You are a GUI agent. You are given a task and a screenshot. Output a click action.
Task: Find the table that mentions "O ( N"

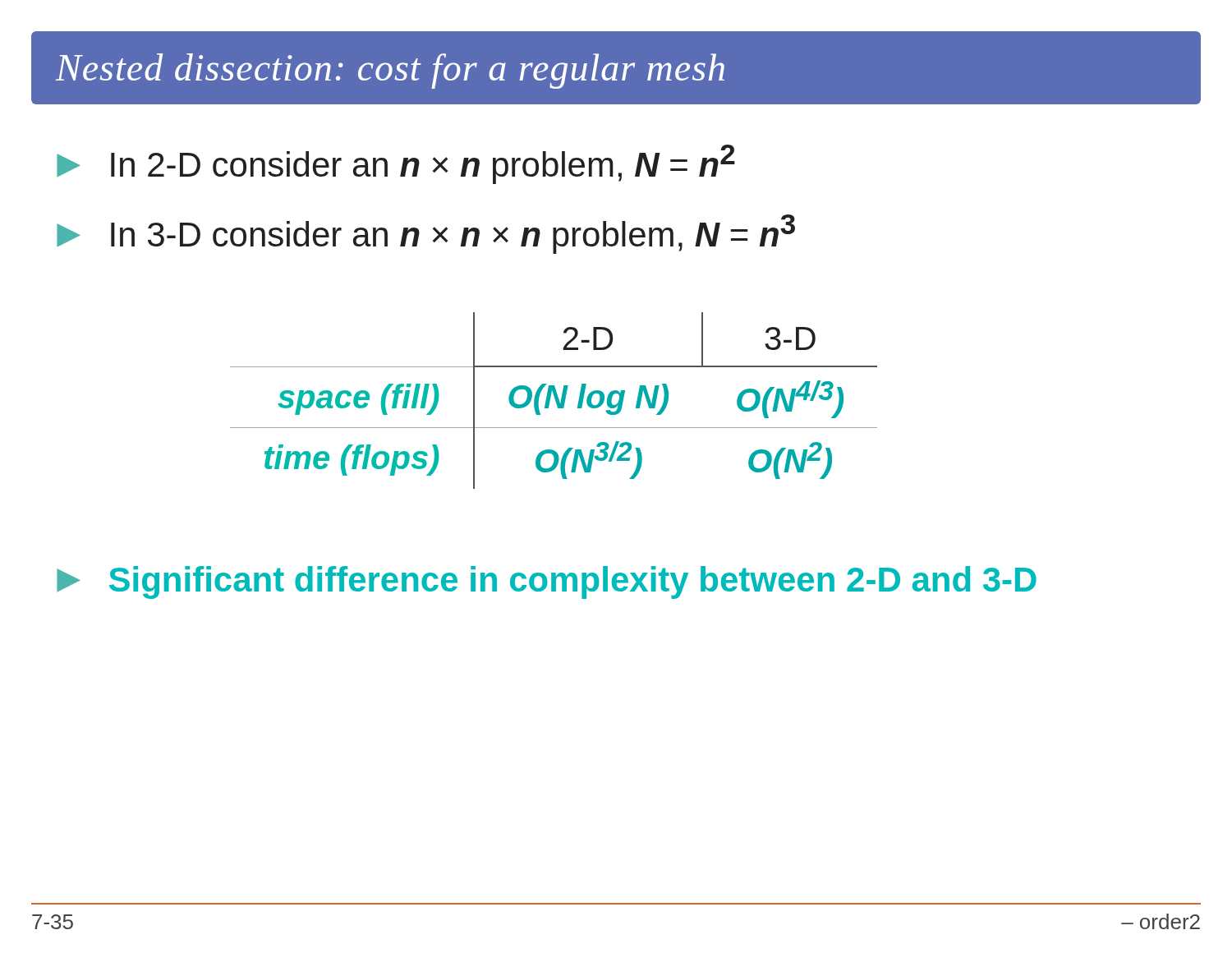554,400
